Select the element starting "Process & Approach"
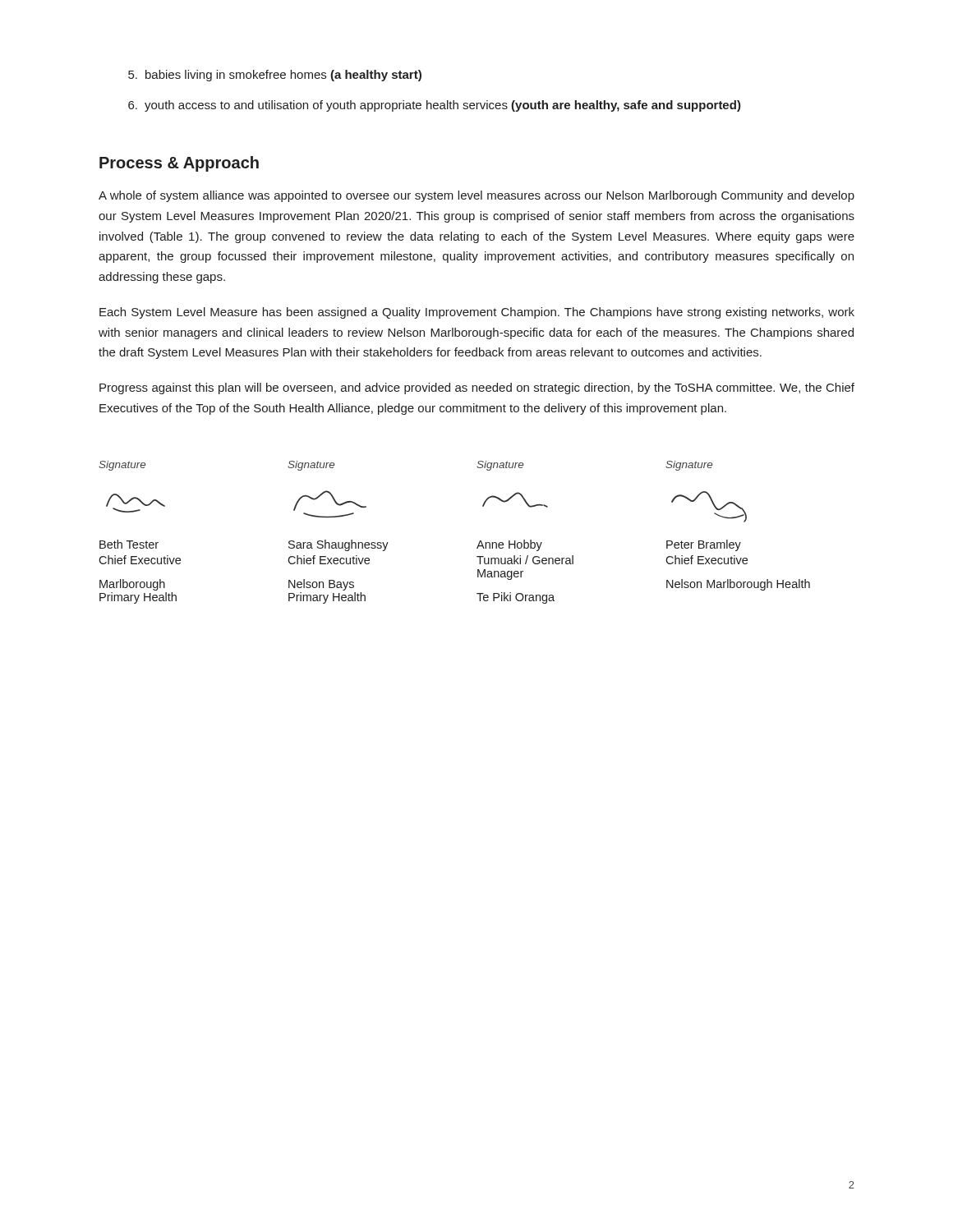Image resolution: width=953 pixels, height=1232 pixels. [x=179, y=163]
